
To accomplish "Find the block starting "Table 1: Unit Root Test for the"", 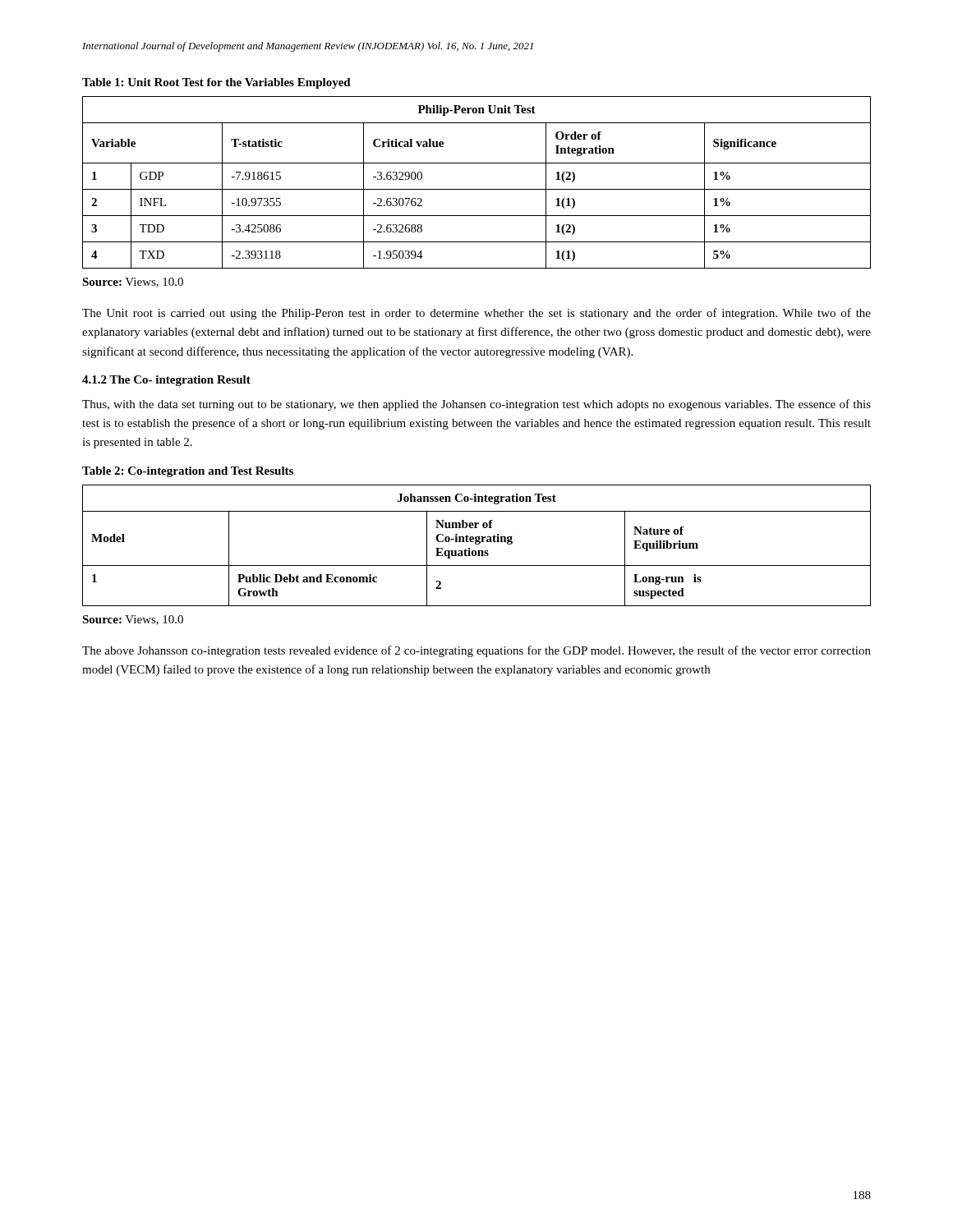I will tap(216, 83).
